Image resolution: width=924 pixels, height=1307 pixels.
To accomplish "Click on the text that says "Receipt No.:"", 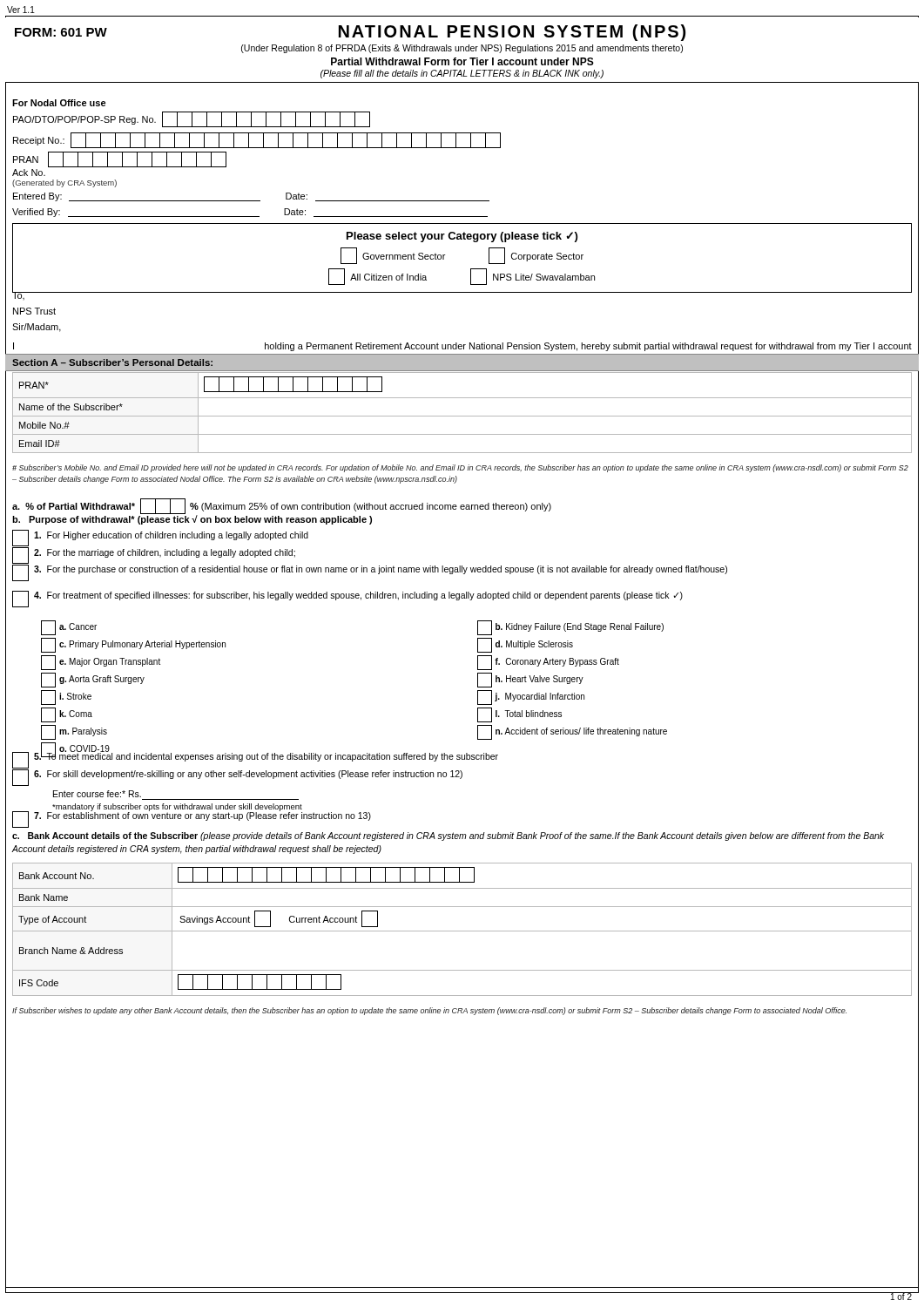I will 256,140.
